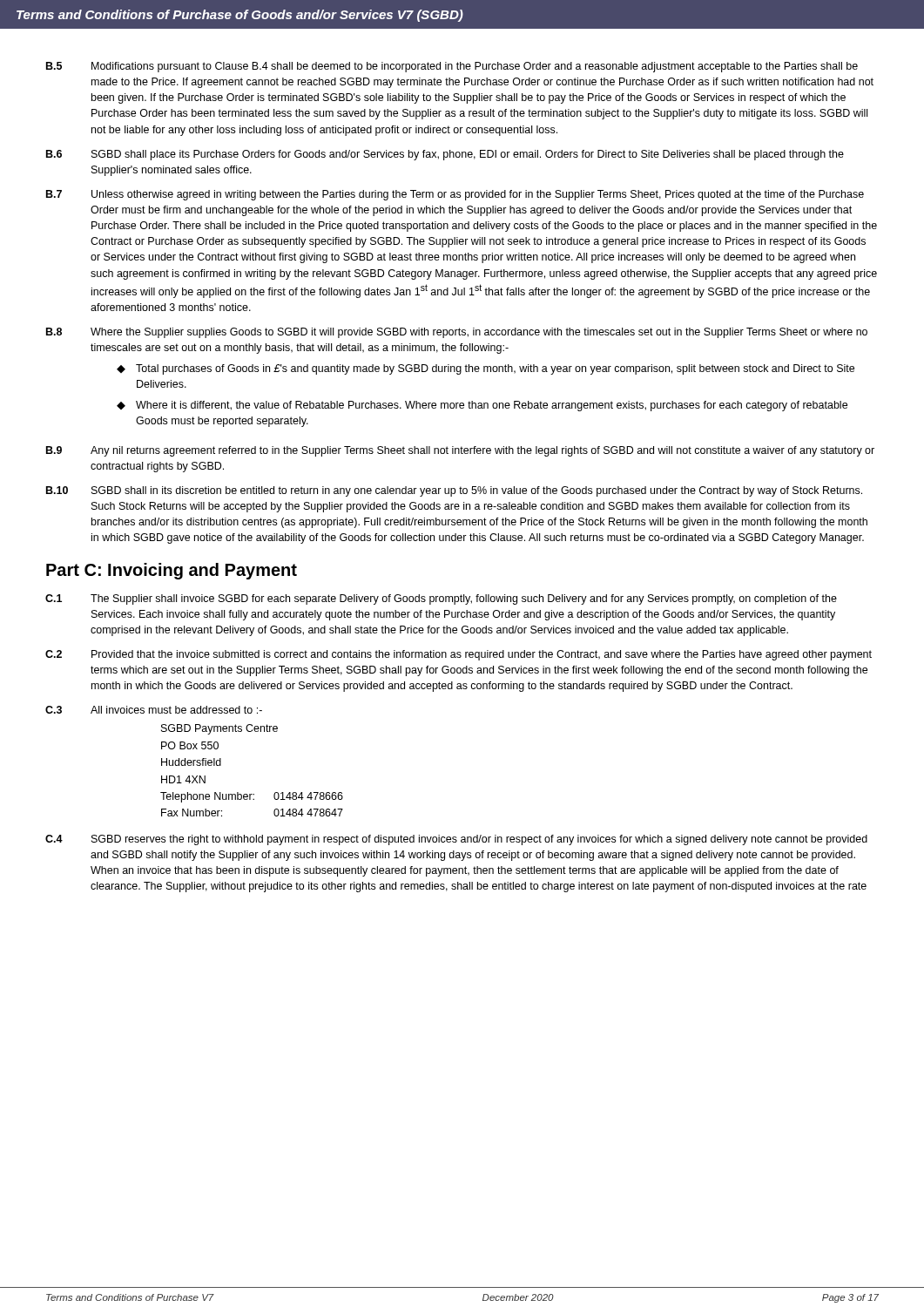Select the text block that says "B.5 Modifications pursuant to Clause B.4 shall"
This screenshot has width=924, height=1307.
pyautogui.click(x=462, y=98)
